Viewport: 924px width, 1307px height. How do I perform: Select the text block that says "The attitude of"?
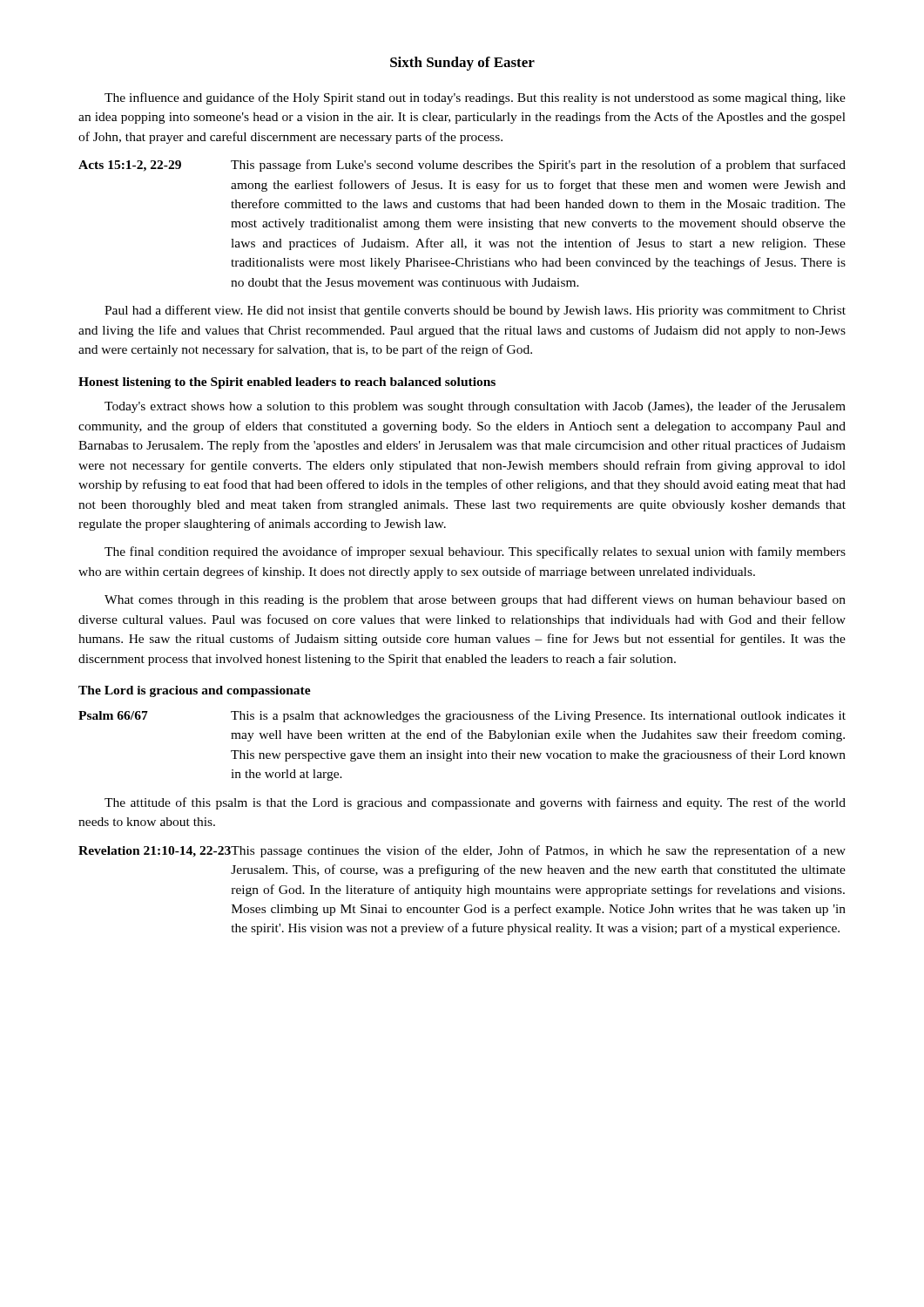coord(462,812)
